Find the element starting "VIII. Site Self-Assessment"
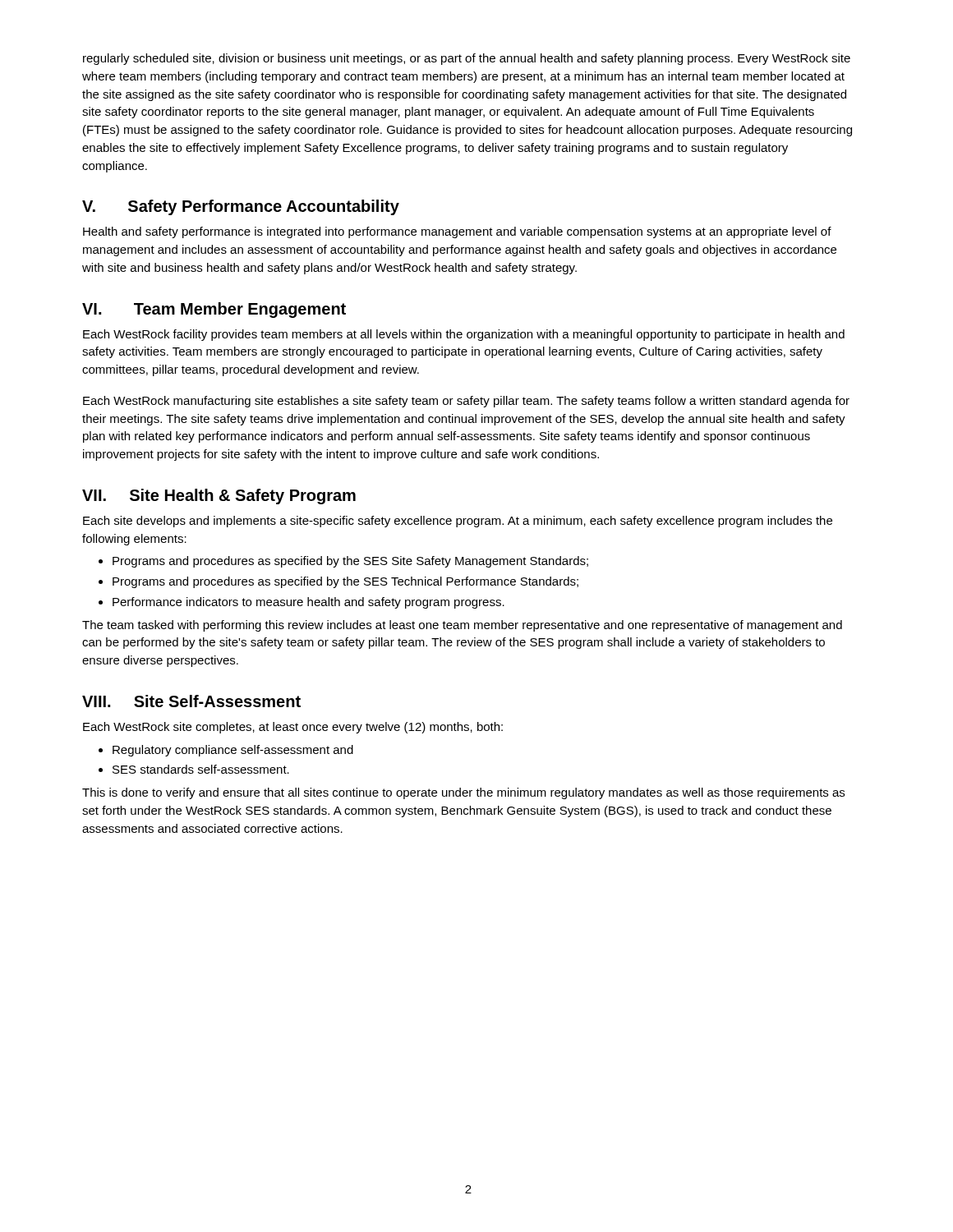Viewport: 953px width, 1232px height. [191, 701]
